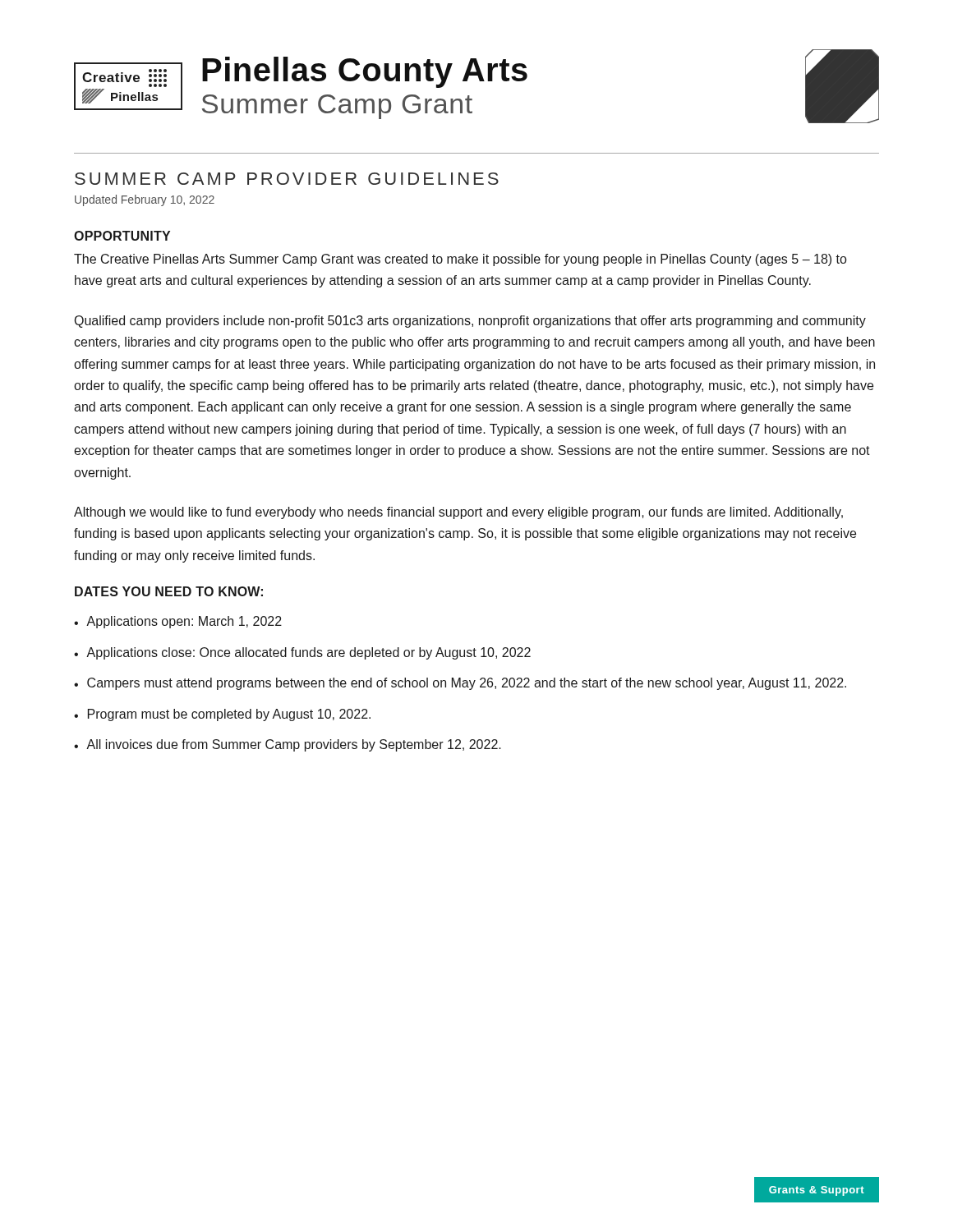
Task: Where is the passage that starts "• All invoices due"?
Action: click(x=288, y=746)
